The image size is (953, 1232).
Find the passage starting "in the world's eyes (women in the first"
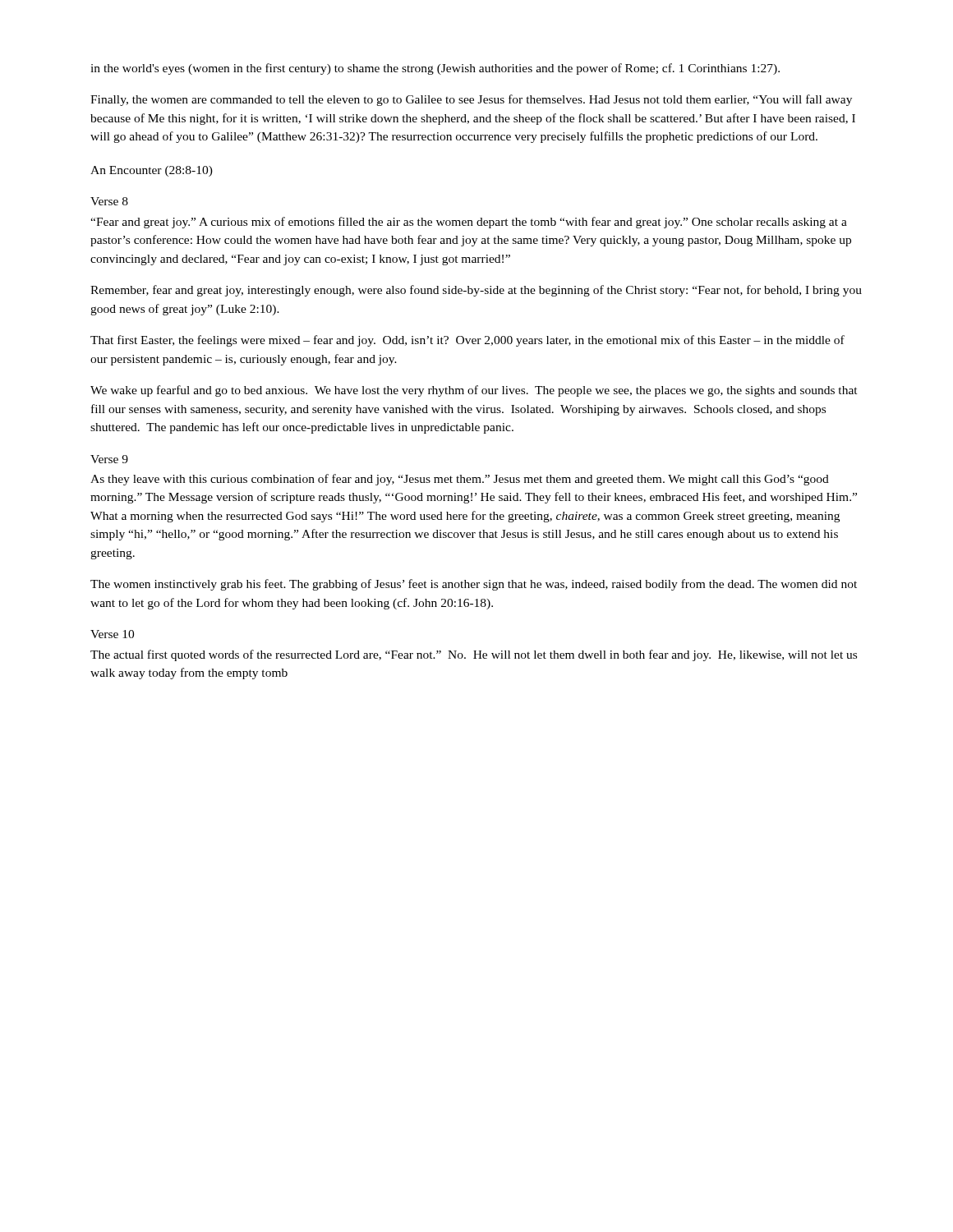(435, 68)
